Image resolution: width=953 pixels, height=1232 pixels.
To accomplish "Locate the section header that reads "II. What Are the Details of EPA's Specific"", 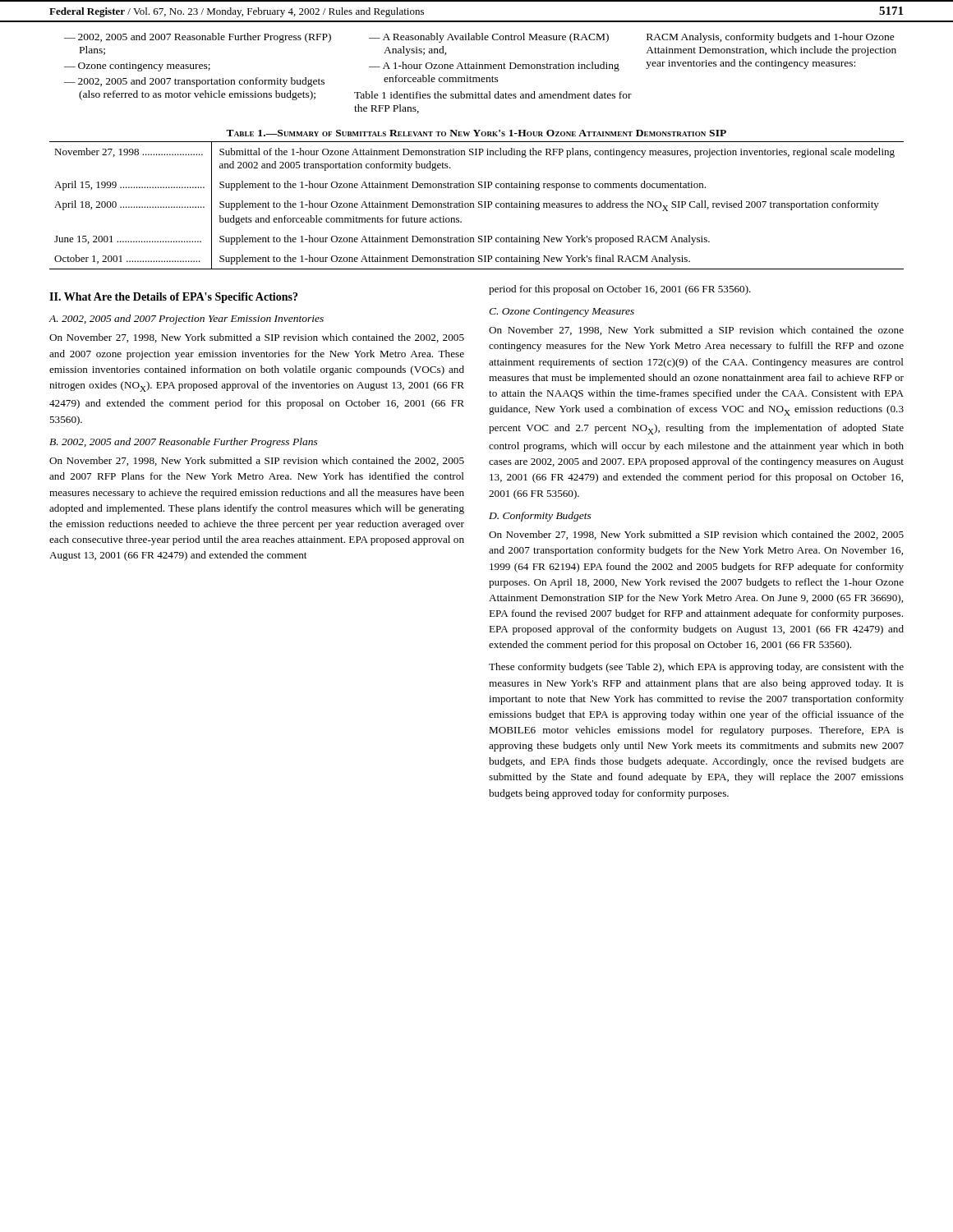I will coord(174,297).
